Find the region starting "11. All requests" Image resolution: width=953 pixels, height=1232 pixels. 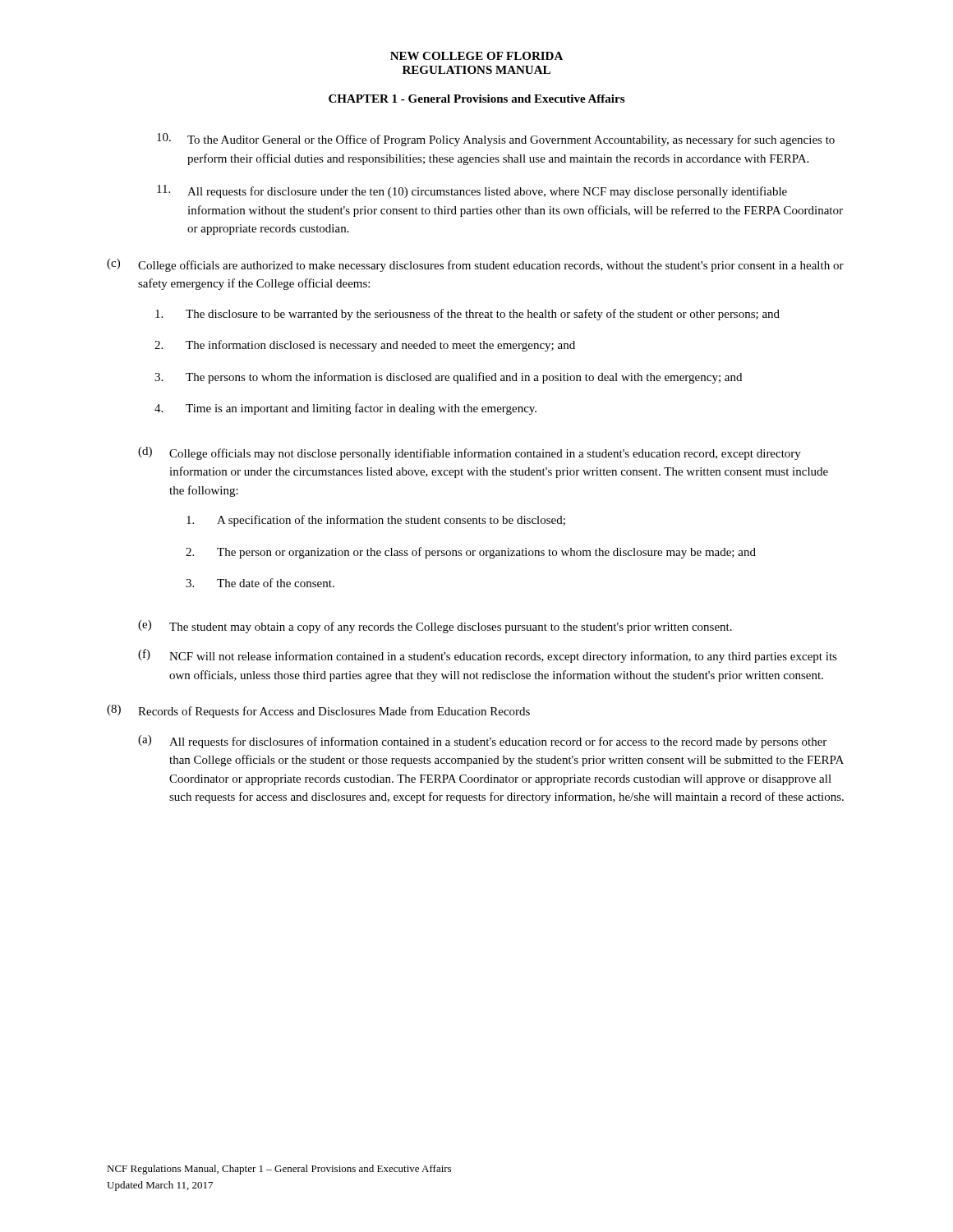[x=501, y=210]
